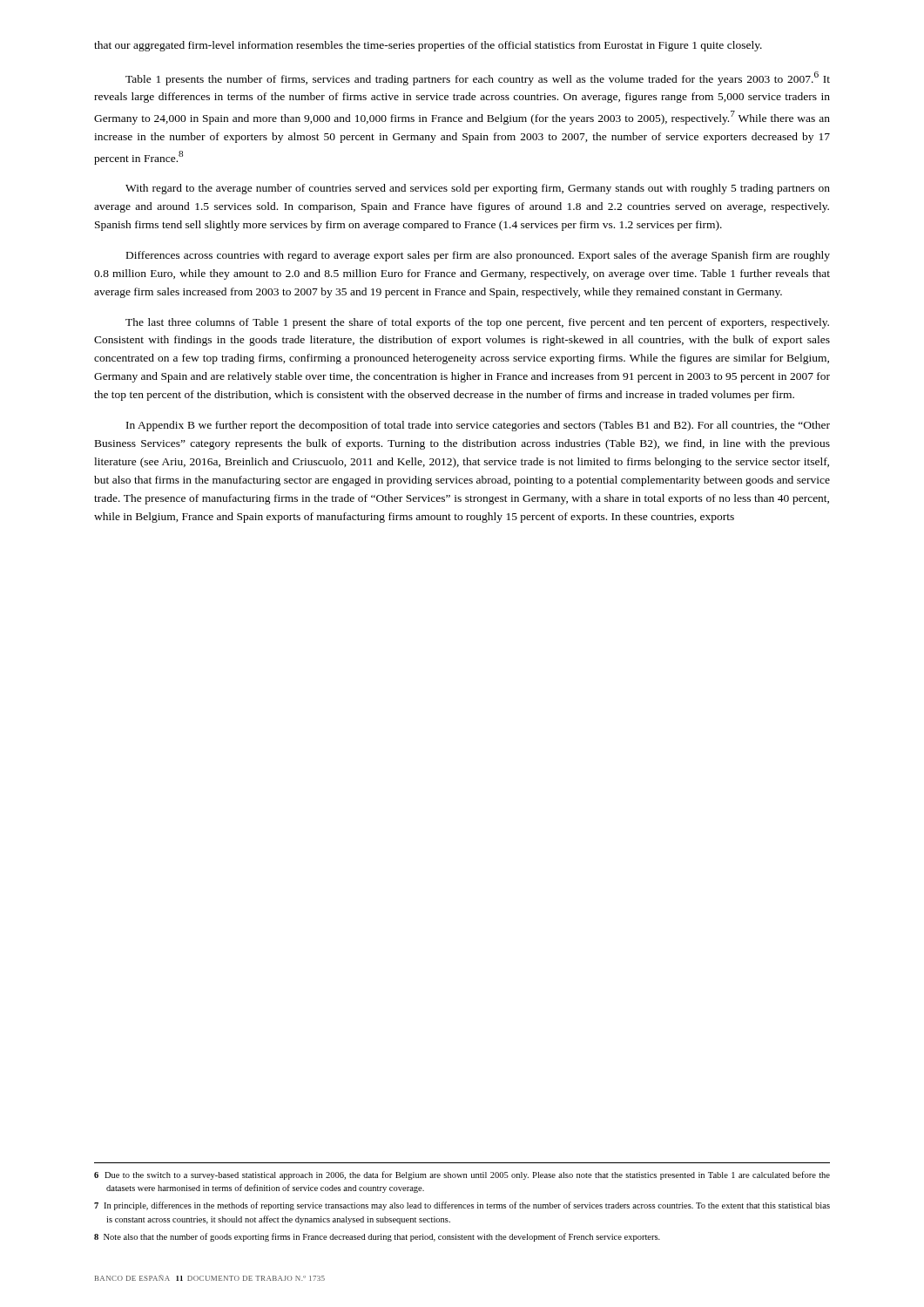This screenshot has width=924, height=1307.
Task: Click on the footnote containing "6 Due to the switch"
Action: click(462, 1182)
